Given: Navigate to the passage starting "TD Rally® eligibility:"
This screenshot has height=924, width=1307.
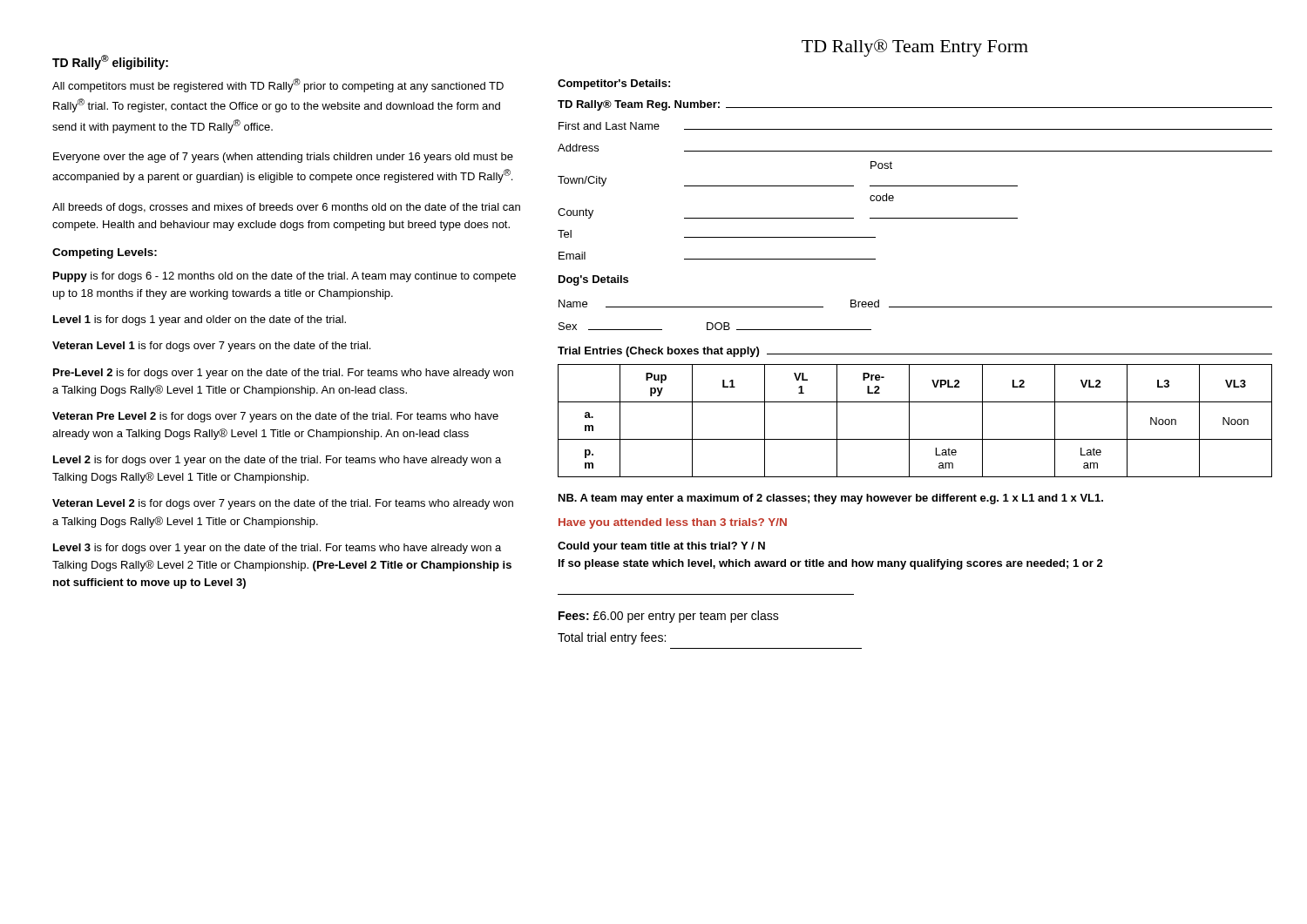Looking at the screenshot, I should point(111,61).
